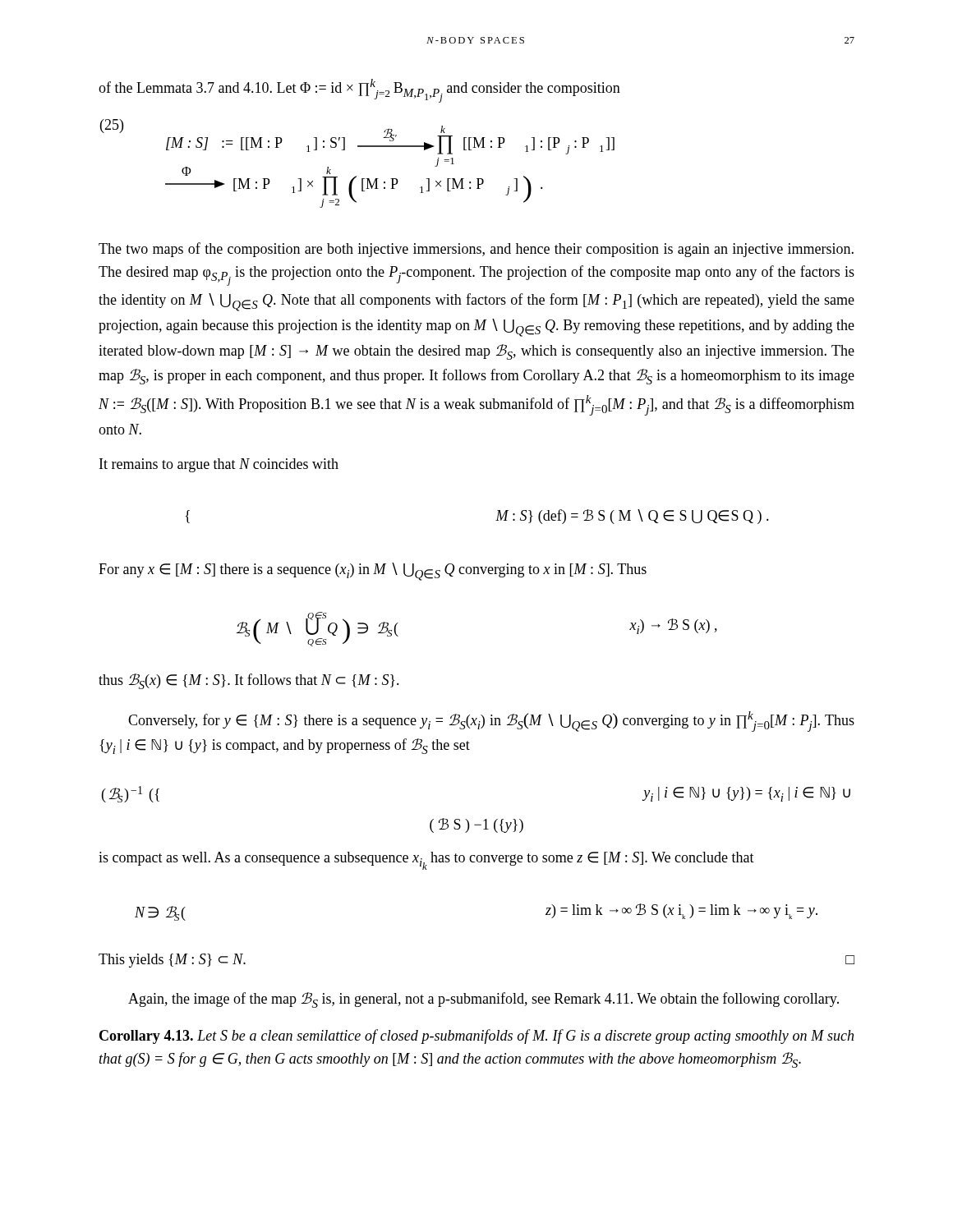Locate the text block starting "thus ℬS(x) ∈ {M : S}. It follows"
The image size is (953, 1232).
coord(249,681)
